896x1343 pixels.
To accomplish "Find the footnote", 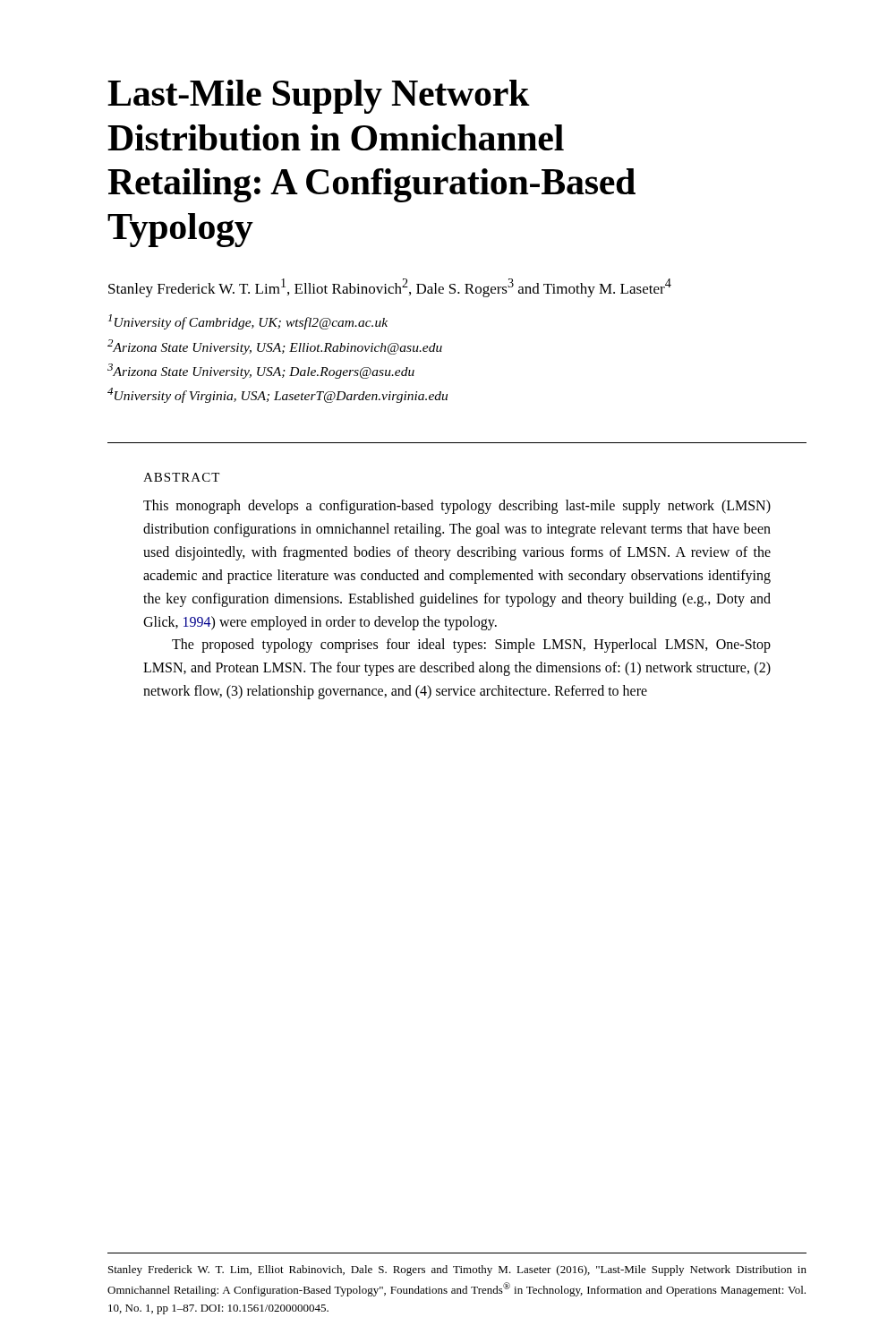I will click(x=457, y=1288).
